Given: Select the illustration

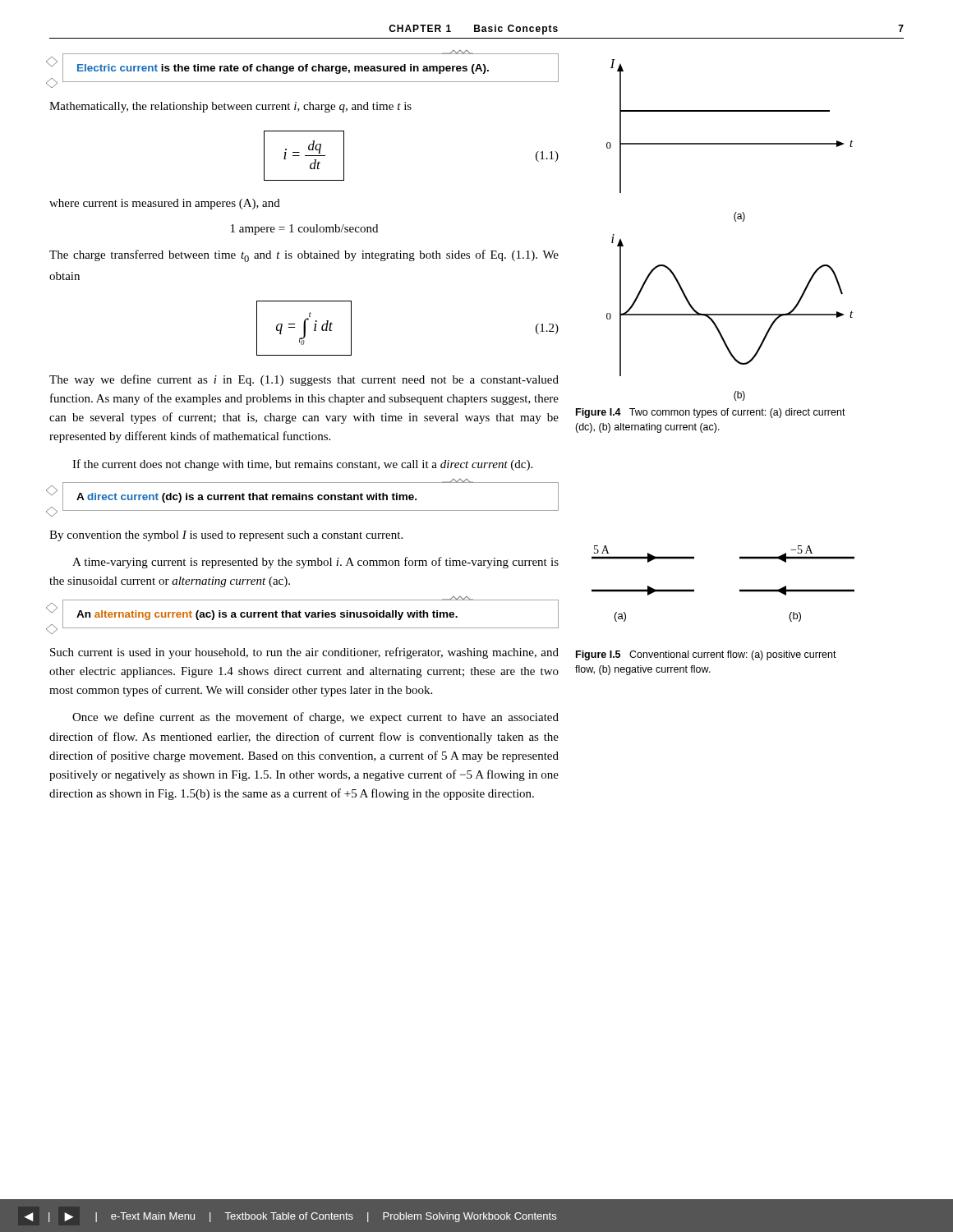Looking at the screenshot, I should pos(739,584).
